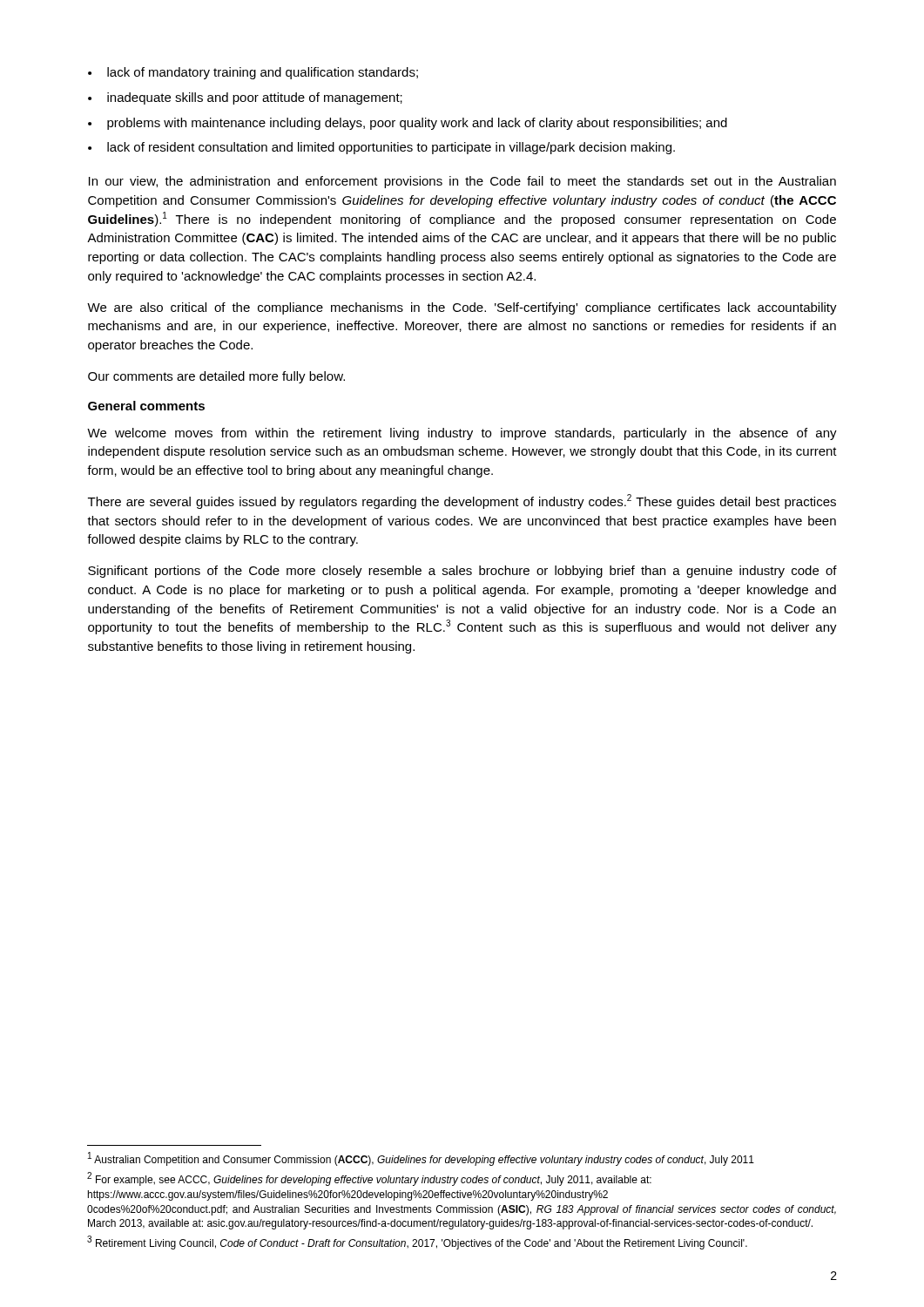
Task: Locate the text block that says "We welcome moves from within the retirement living"
Action: (x=462, y=451)
